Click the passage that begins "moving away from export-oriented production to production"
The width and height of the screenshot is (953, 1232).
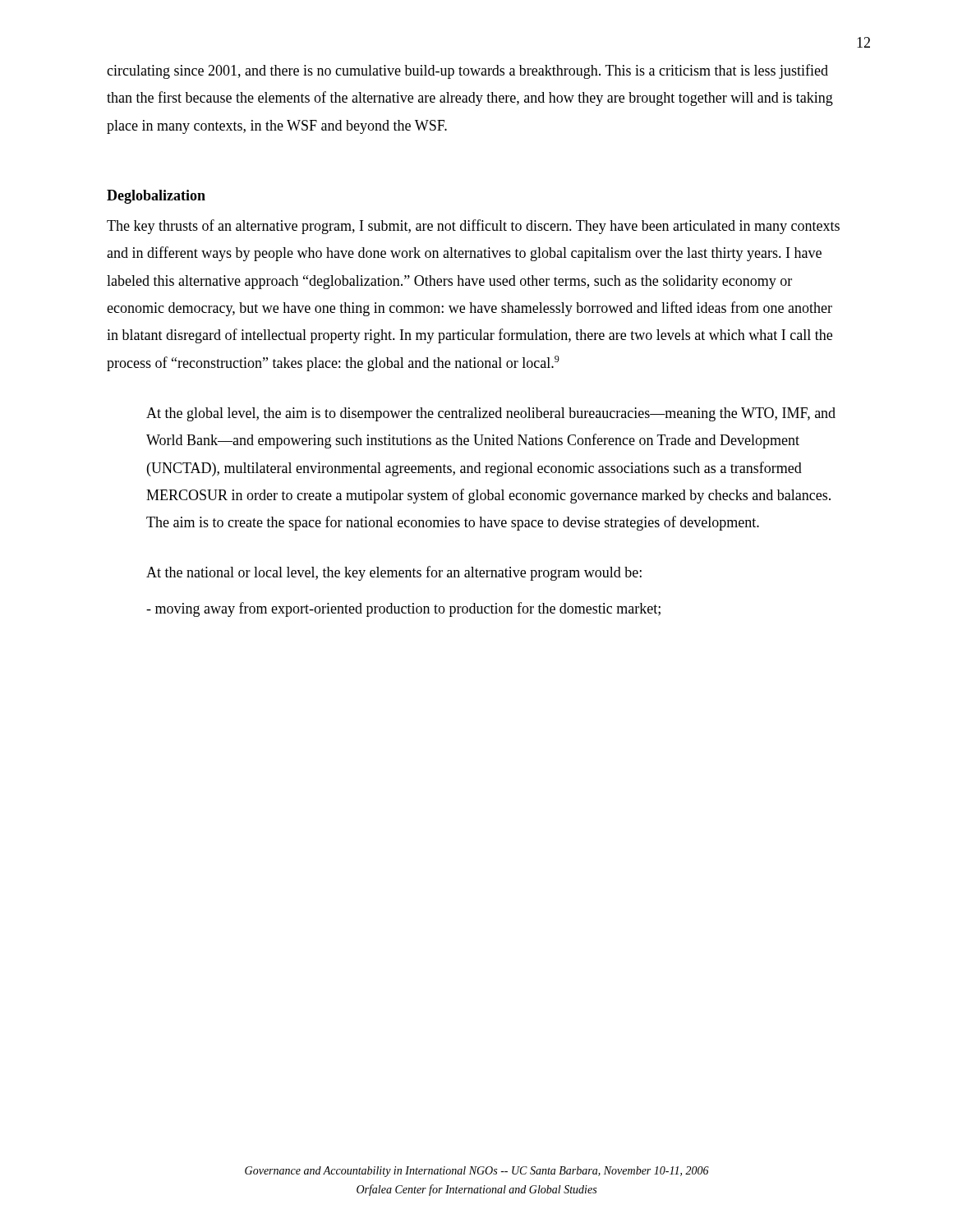[x=404, y=608]
